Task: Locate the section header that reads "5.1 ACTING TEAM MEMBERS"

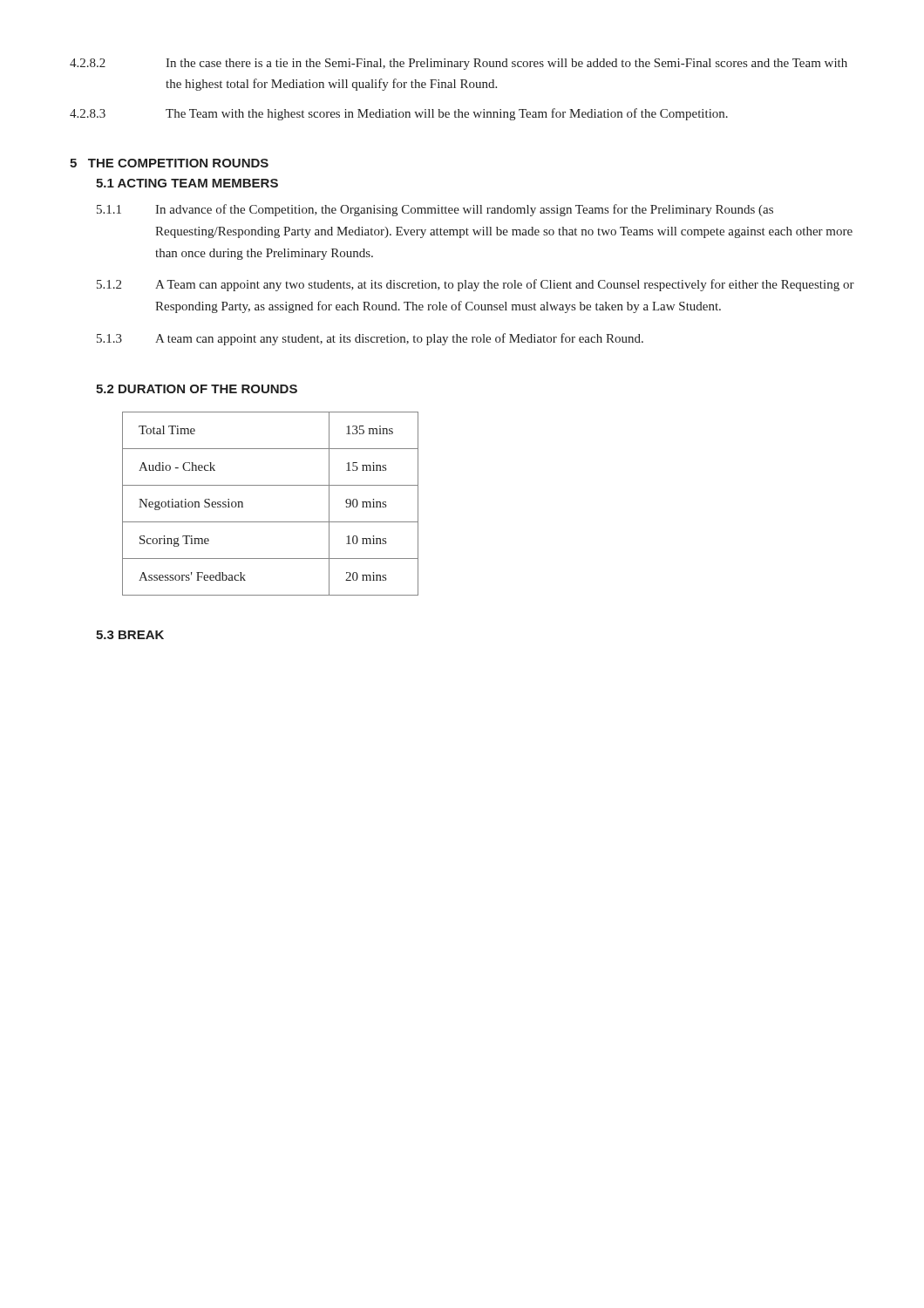Action: coord(187,183)
